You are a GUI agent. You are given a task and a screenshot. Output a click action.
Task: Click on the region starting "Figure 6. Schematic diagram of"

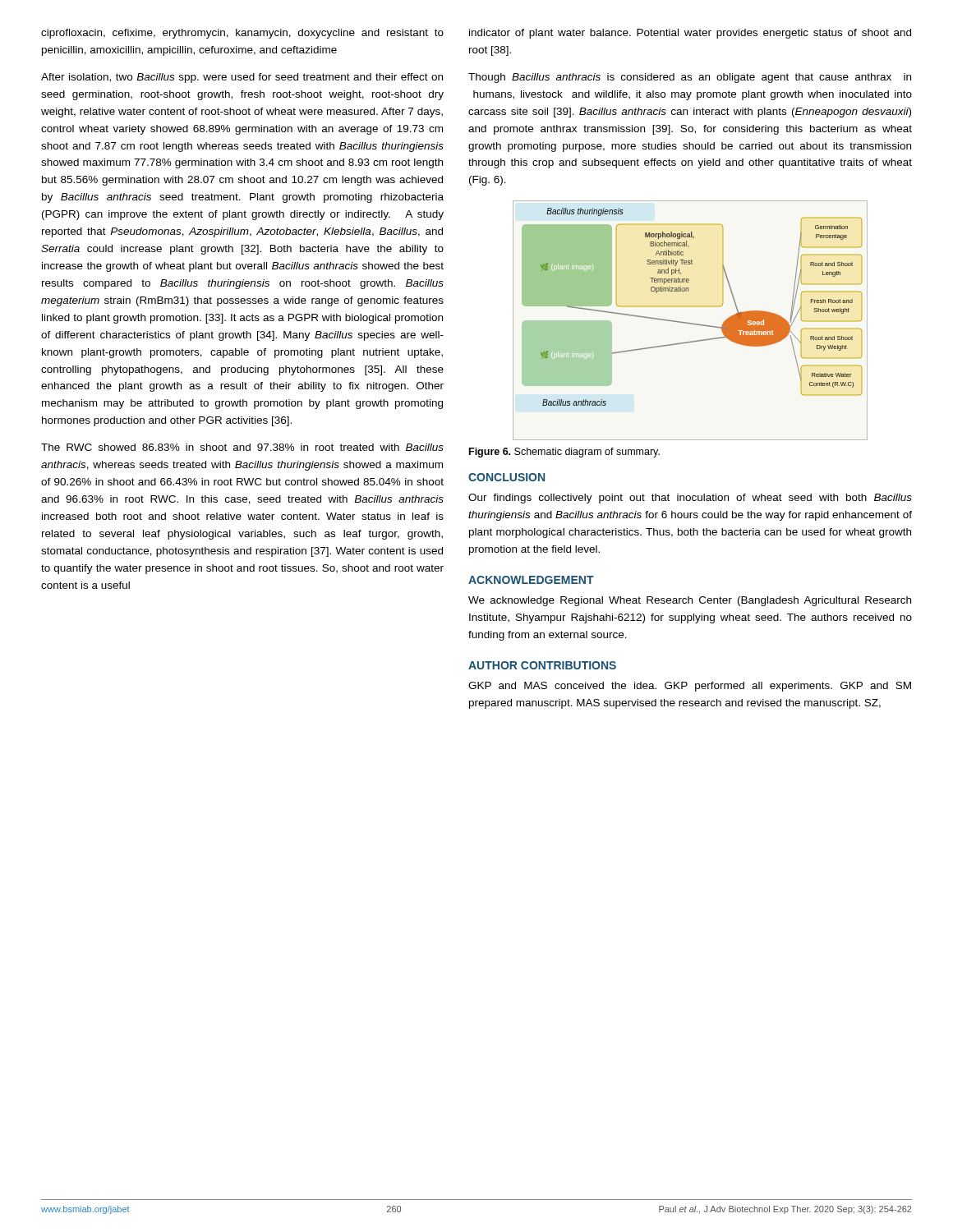point(564,452)
